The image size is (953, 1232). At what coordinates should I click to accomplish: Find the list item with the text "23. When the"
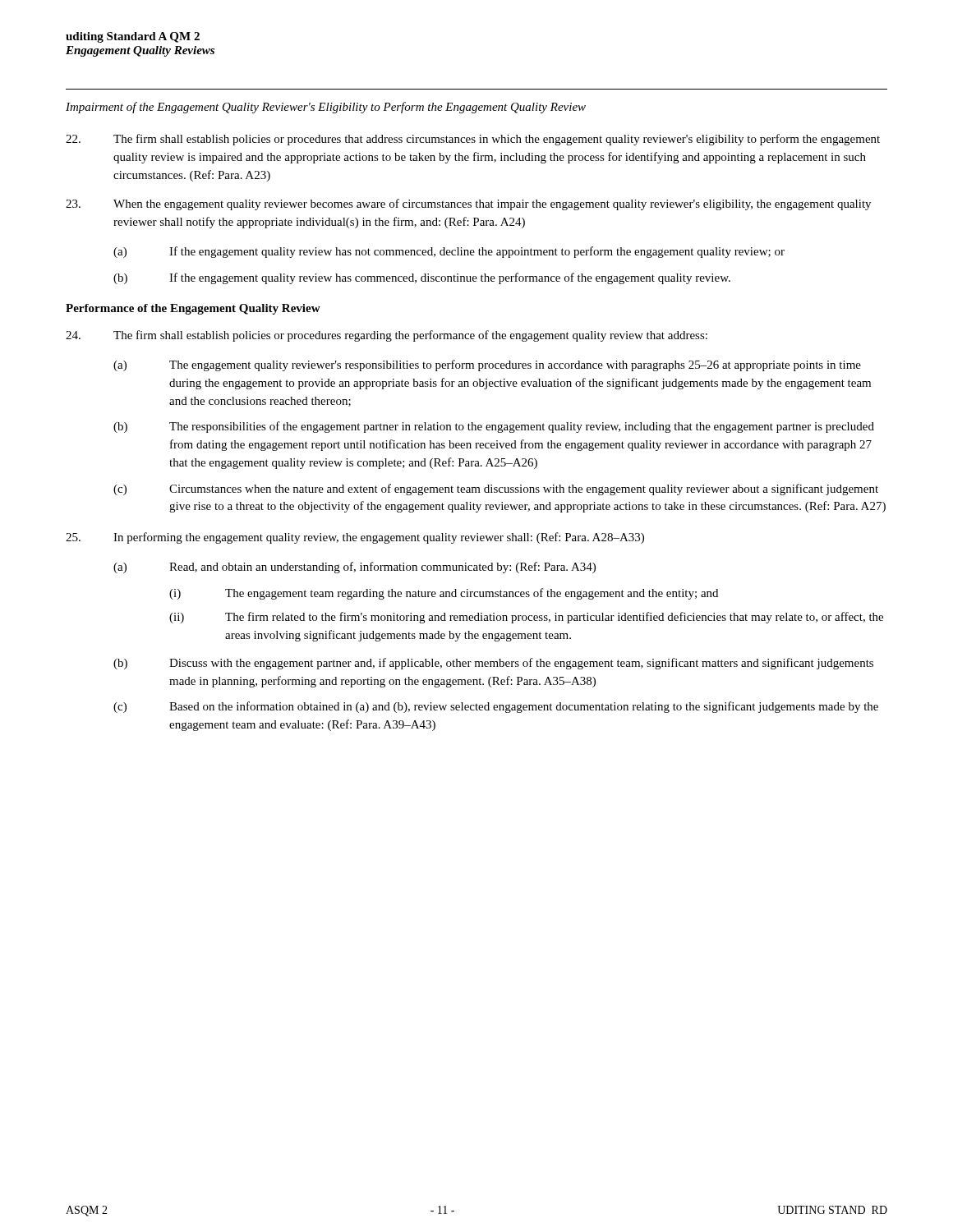click(x=476, y=214)
